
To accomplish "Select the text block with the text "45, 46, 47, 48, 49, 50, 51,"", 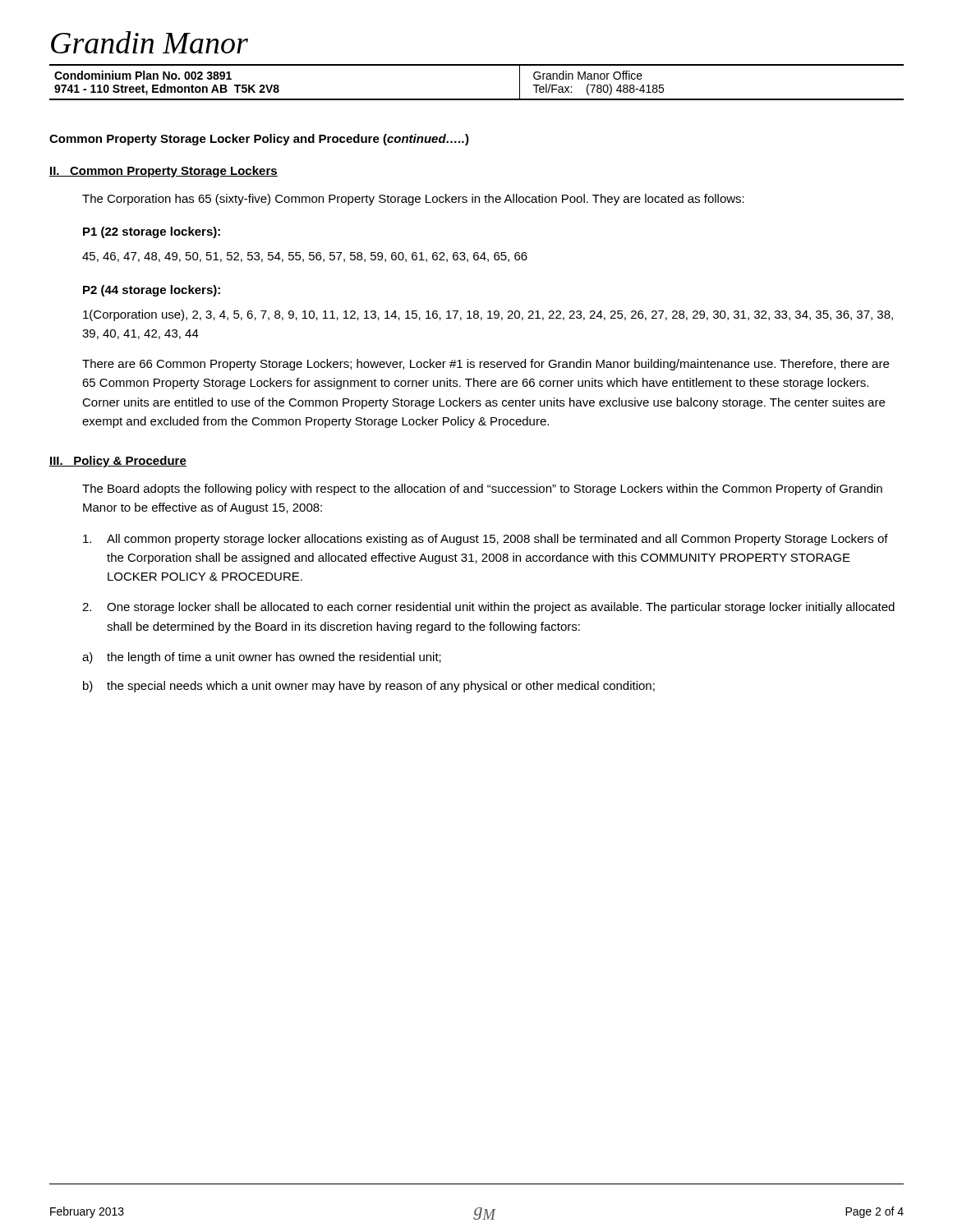I will 305,256.
